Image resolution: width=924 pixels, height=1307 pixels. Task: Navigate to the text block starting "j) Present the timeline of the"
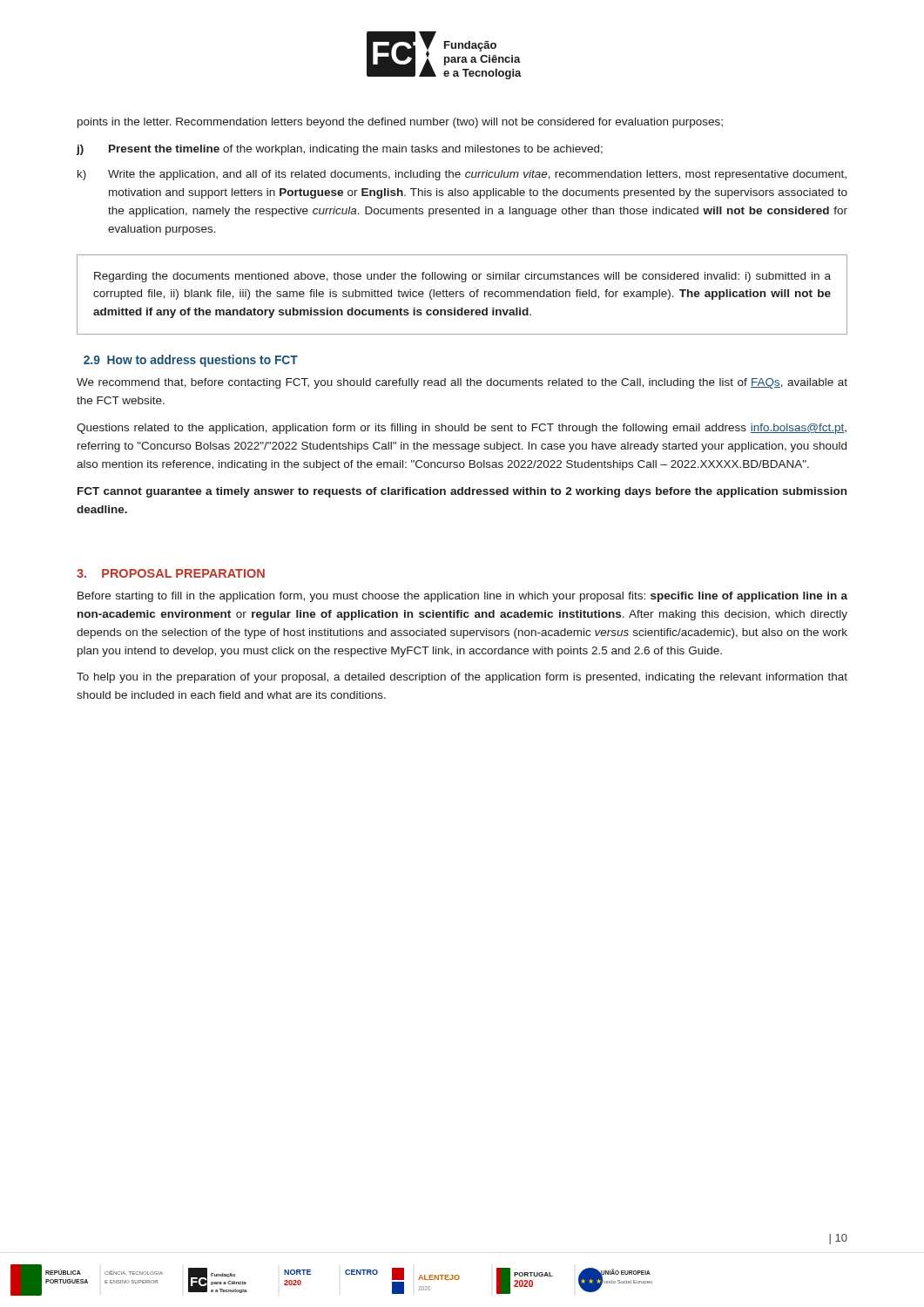coord(462,149)
